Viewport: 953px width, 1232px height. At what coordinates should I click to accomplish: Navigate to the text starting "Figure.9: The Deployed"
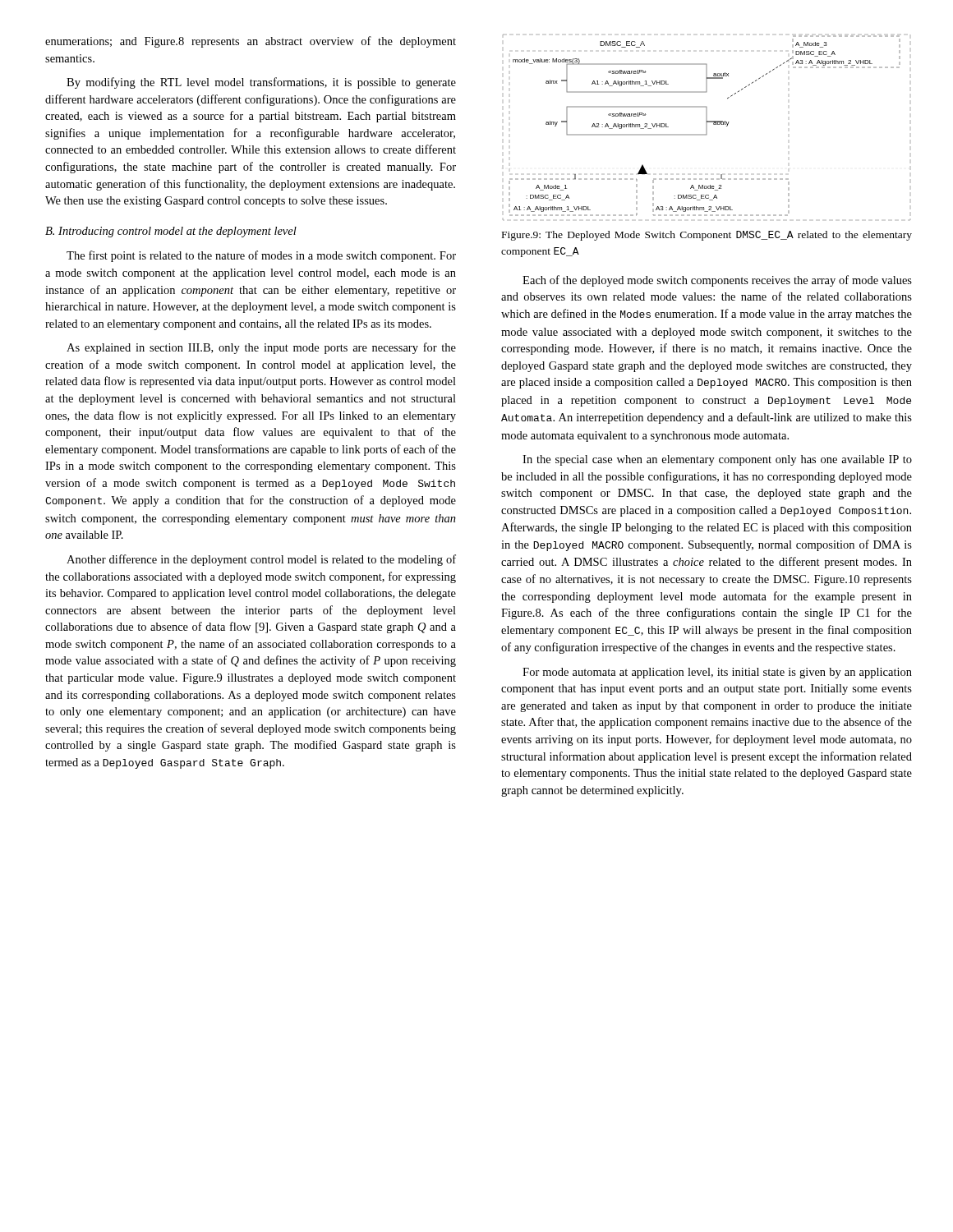tap(707, 243)
